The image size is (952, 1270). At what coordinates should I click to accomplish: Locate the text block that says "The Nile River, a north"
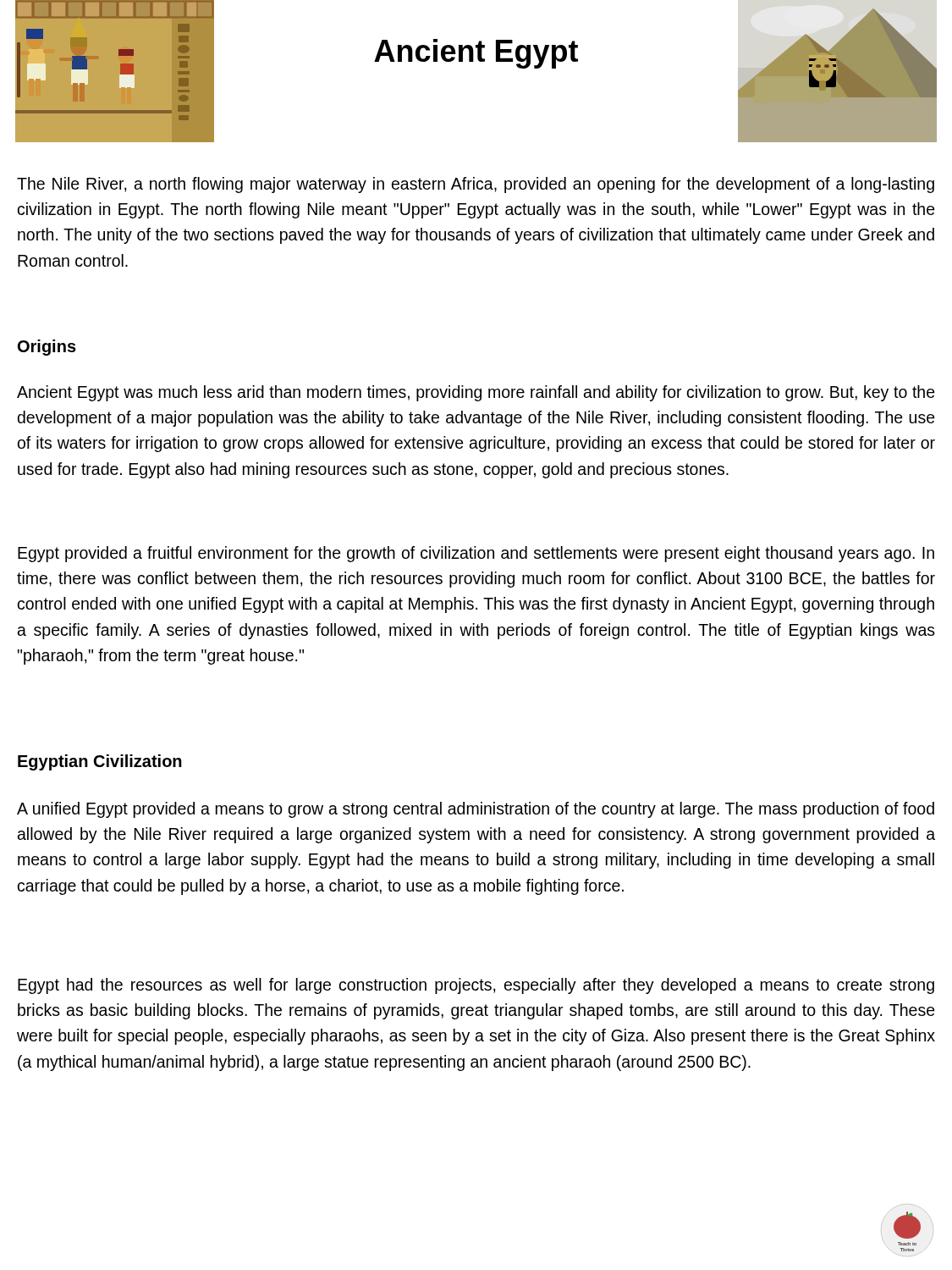pos(476,222)
